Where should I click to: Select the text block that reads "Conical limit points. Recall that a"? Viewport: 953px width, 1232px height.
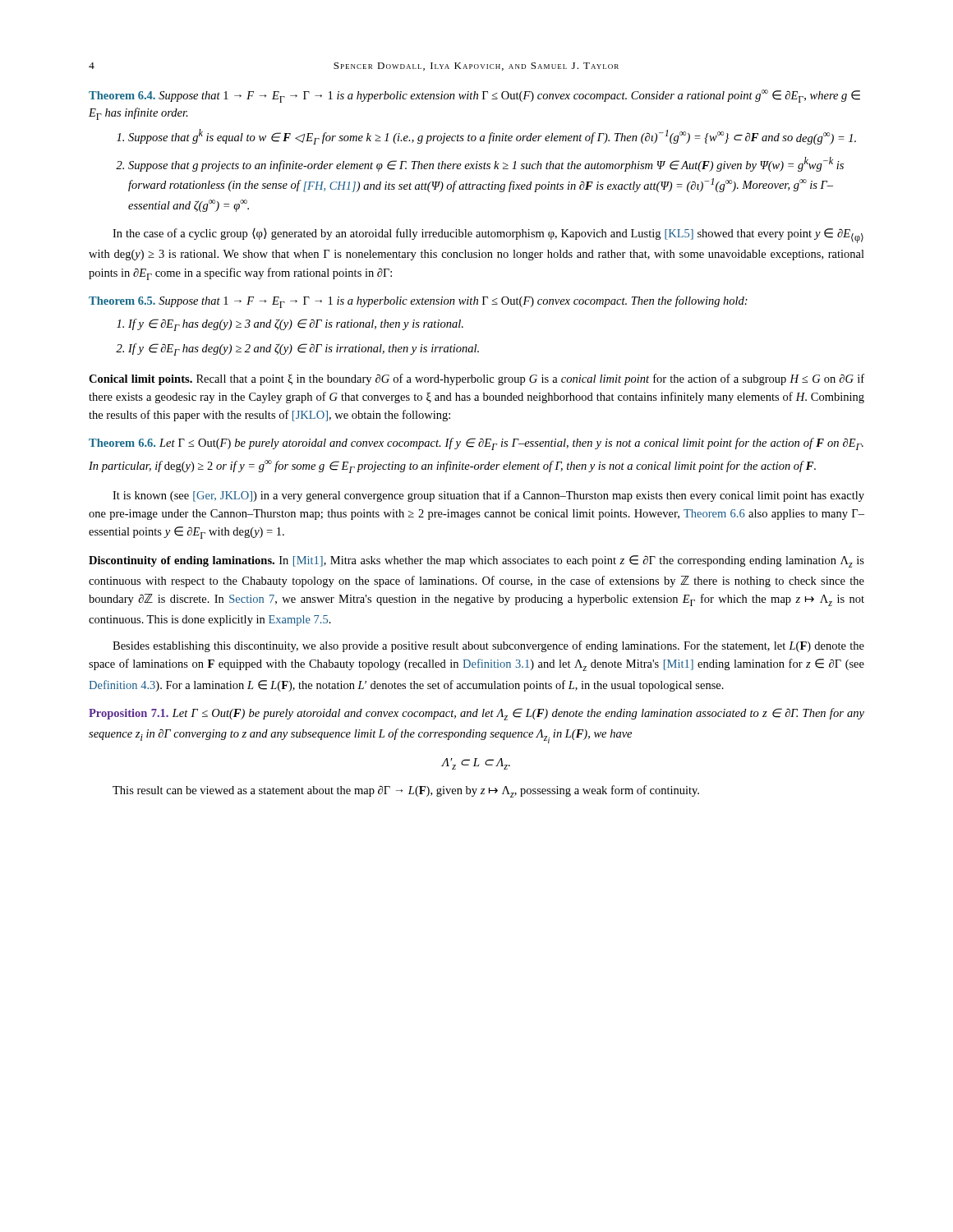[x=476, y=397]
